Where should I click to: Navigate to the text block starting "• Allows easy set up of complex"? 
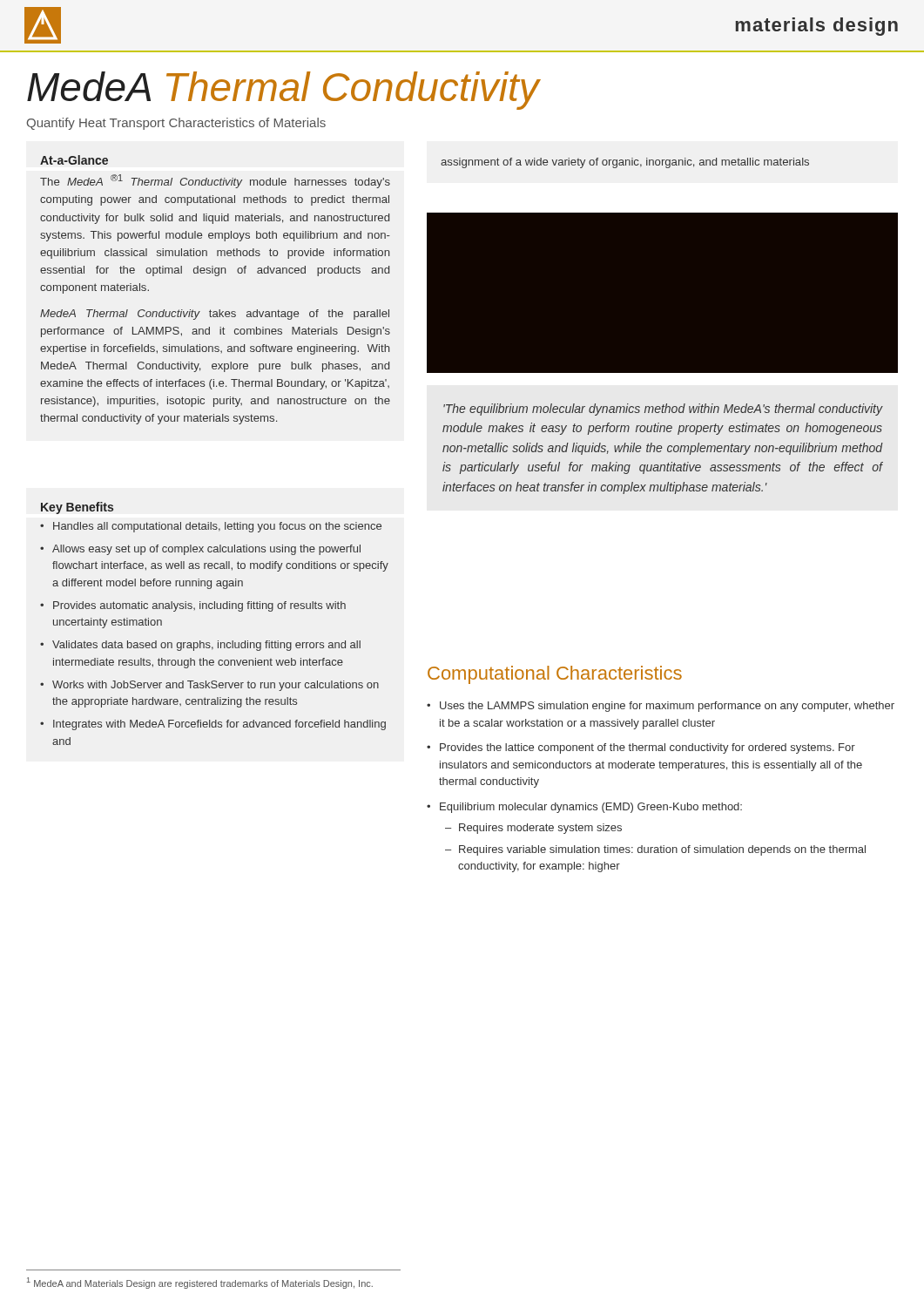214,565
